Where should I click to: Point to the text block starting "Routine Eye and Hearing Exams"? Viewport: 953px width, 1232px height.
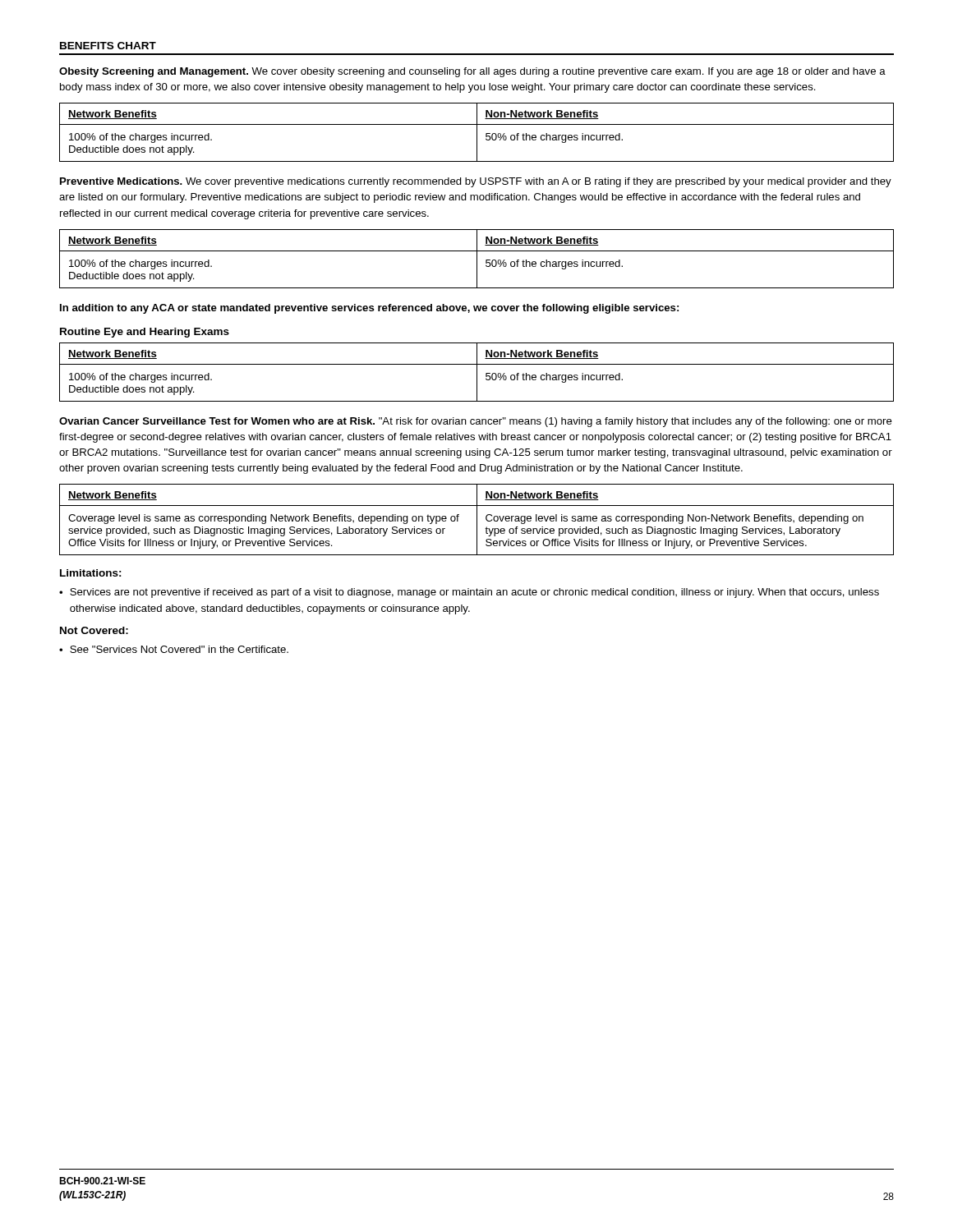coord(144,331)
